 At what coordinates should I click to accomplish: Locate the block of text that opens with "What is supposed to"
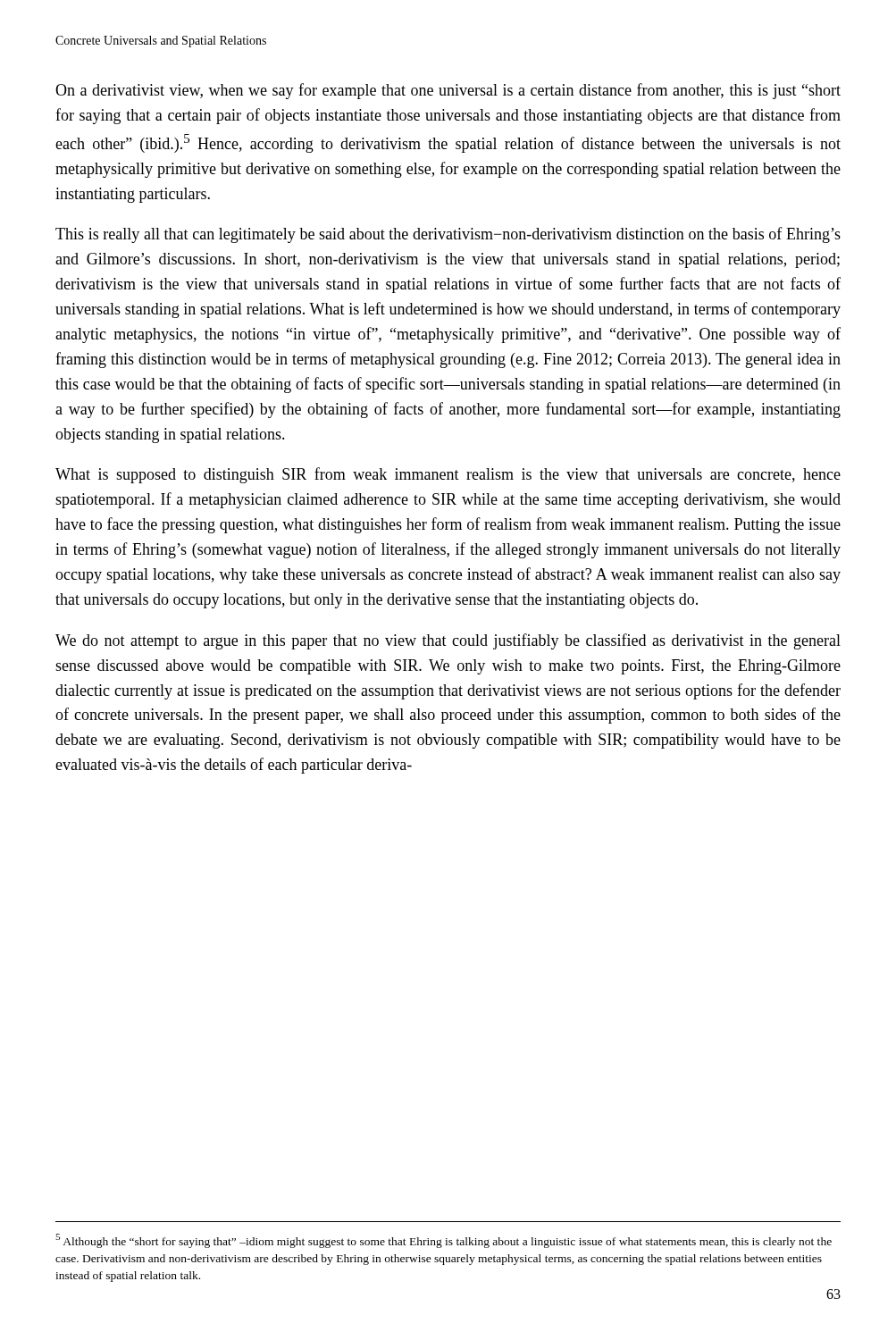point(448,537)
